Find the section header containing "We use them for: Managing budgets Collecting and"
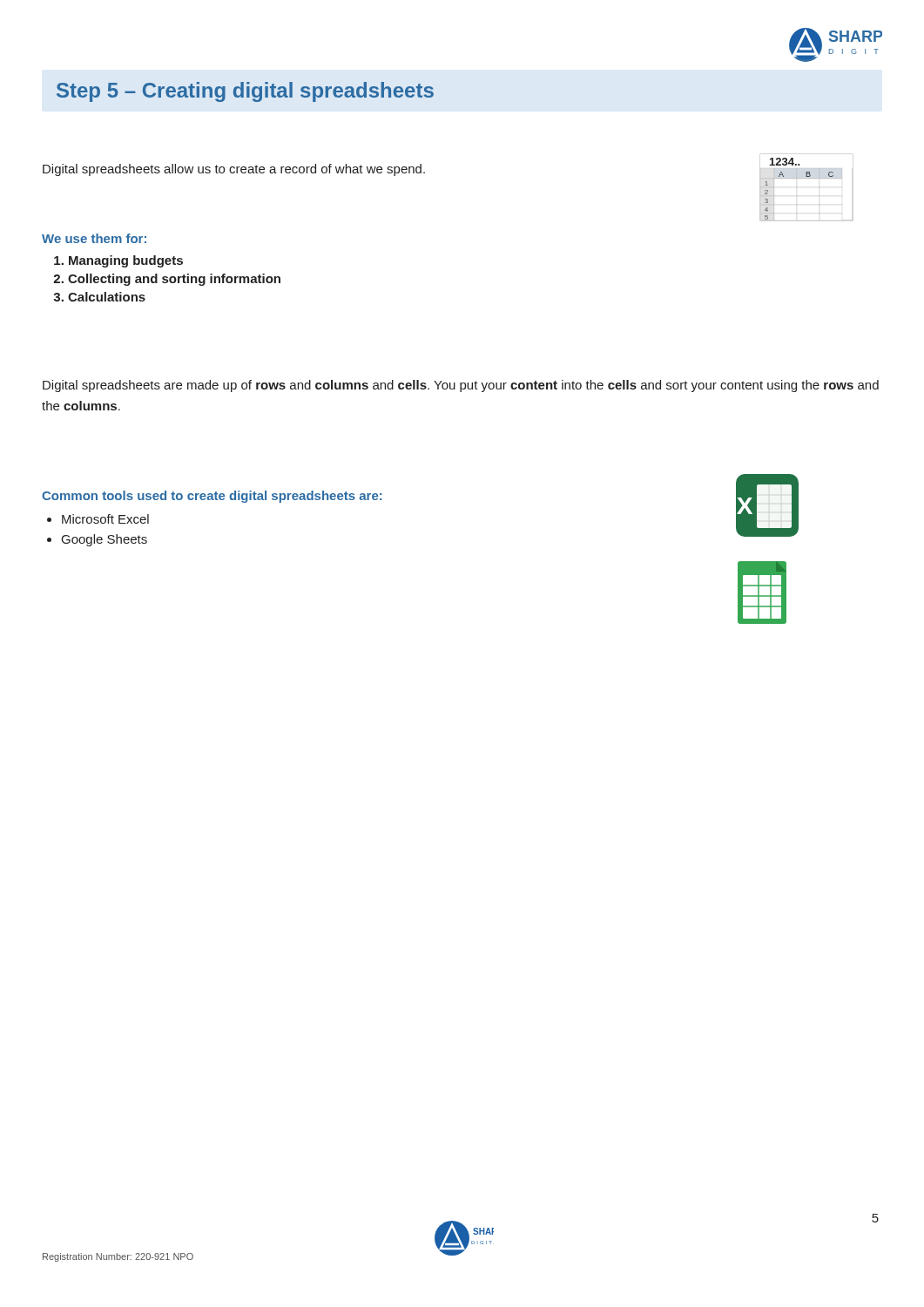Viewport: 924px width, 1307px height. (162, 268)
